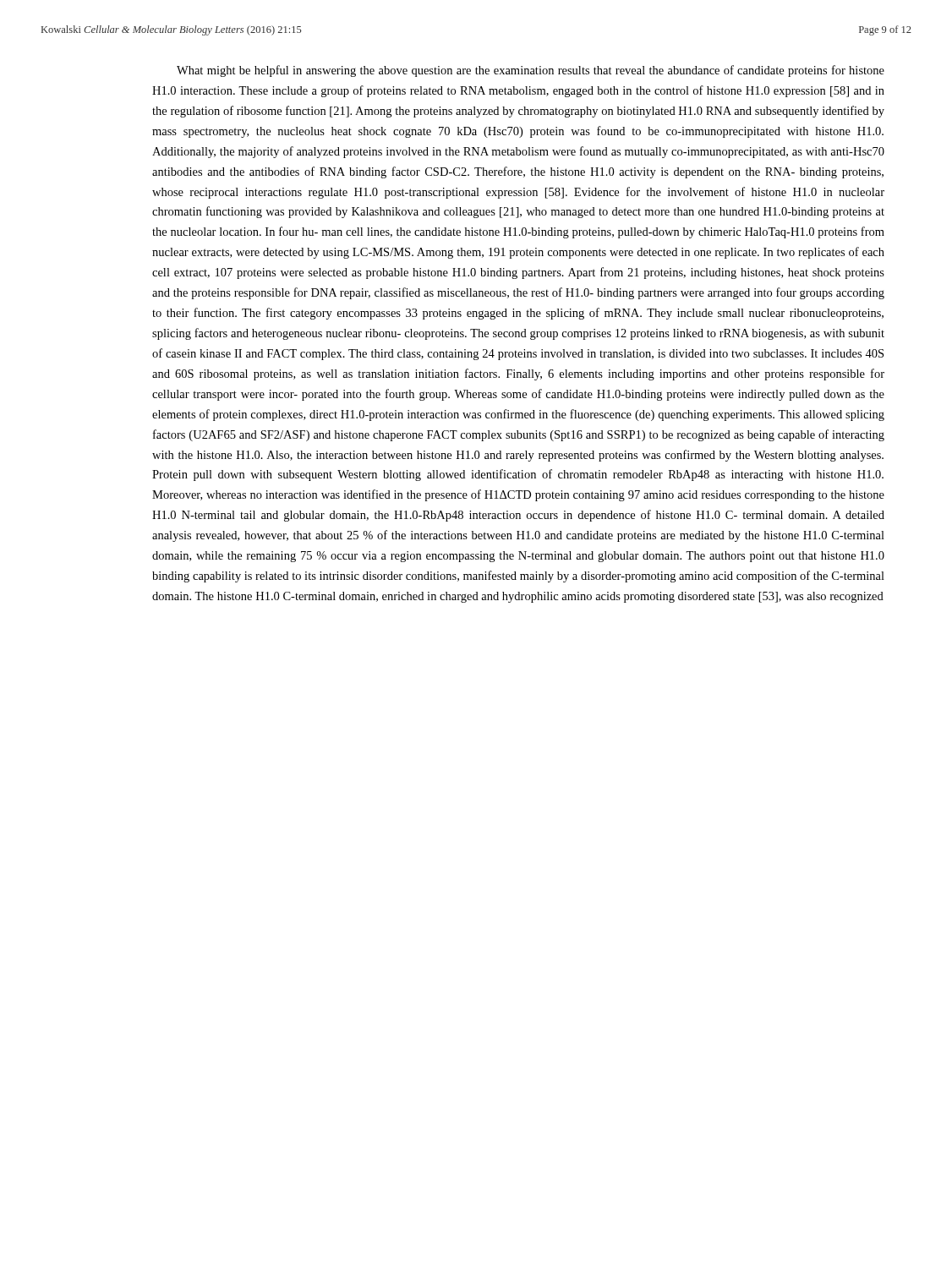
Task: Select the text block that says "What might be helpful in answering the above"
Action: (518, 334)
